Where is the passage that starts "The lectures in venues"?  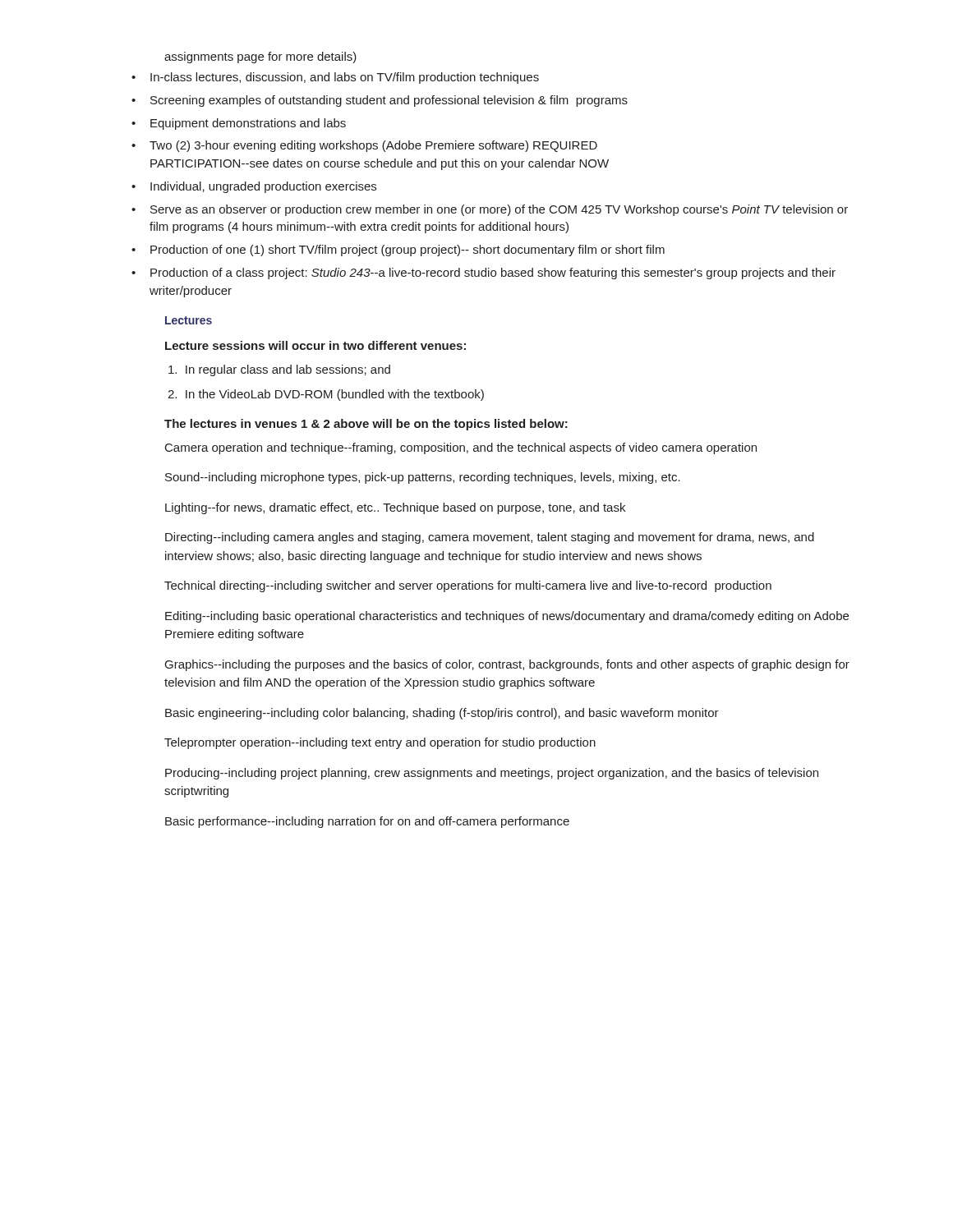366,423
